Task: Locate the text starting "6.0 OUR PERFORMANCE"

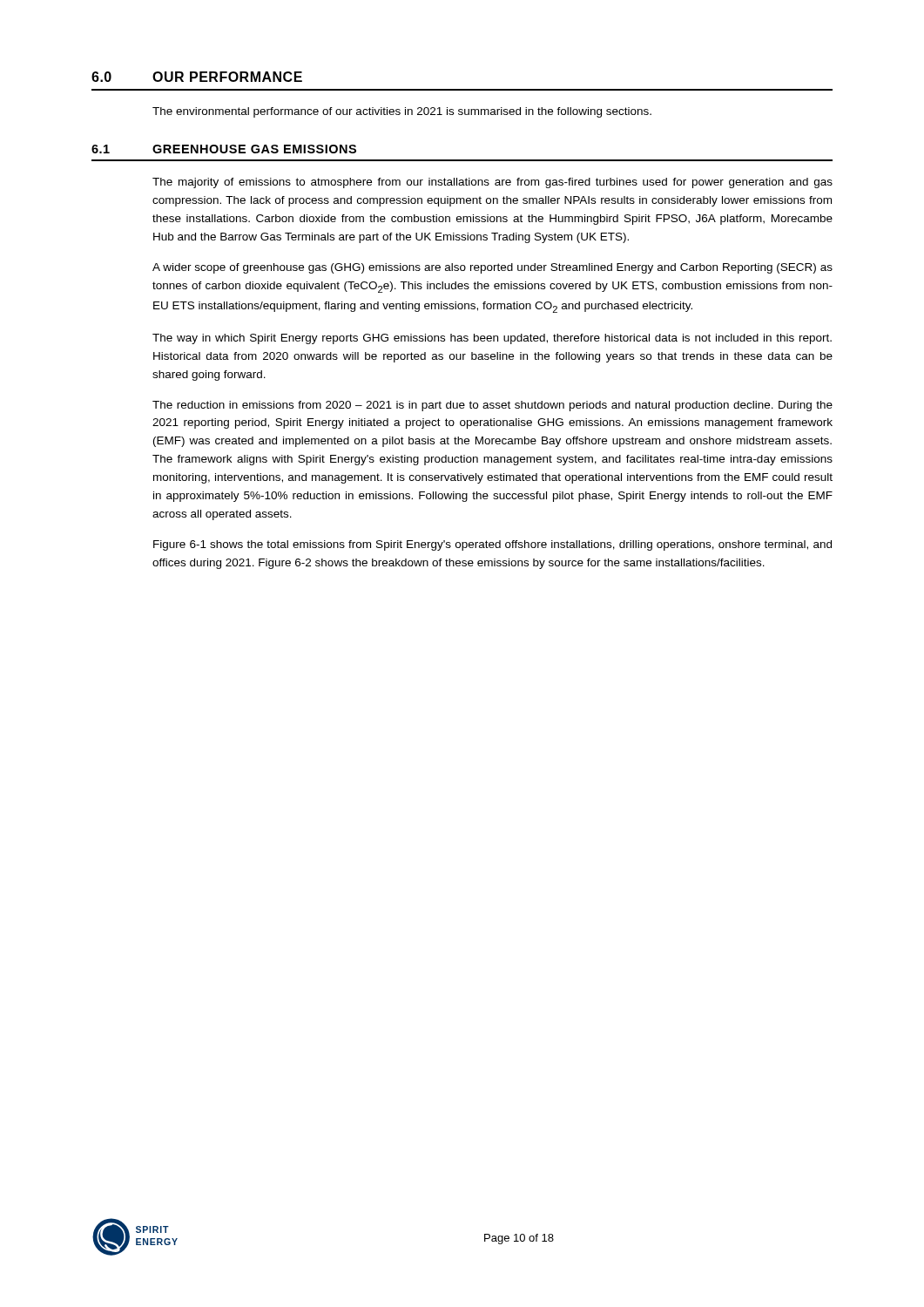Action: click(x=197, y=78)
